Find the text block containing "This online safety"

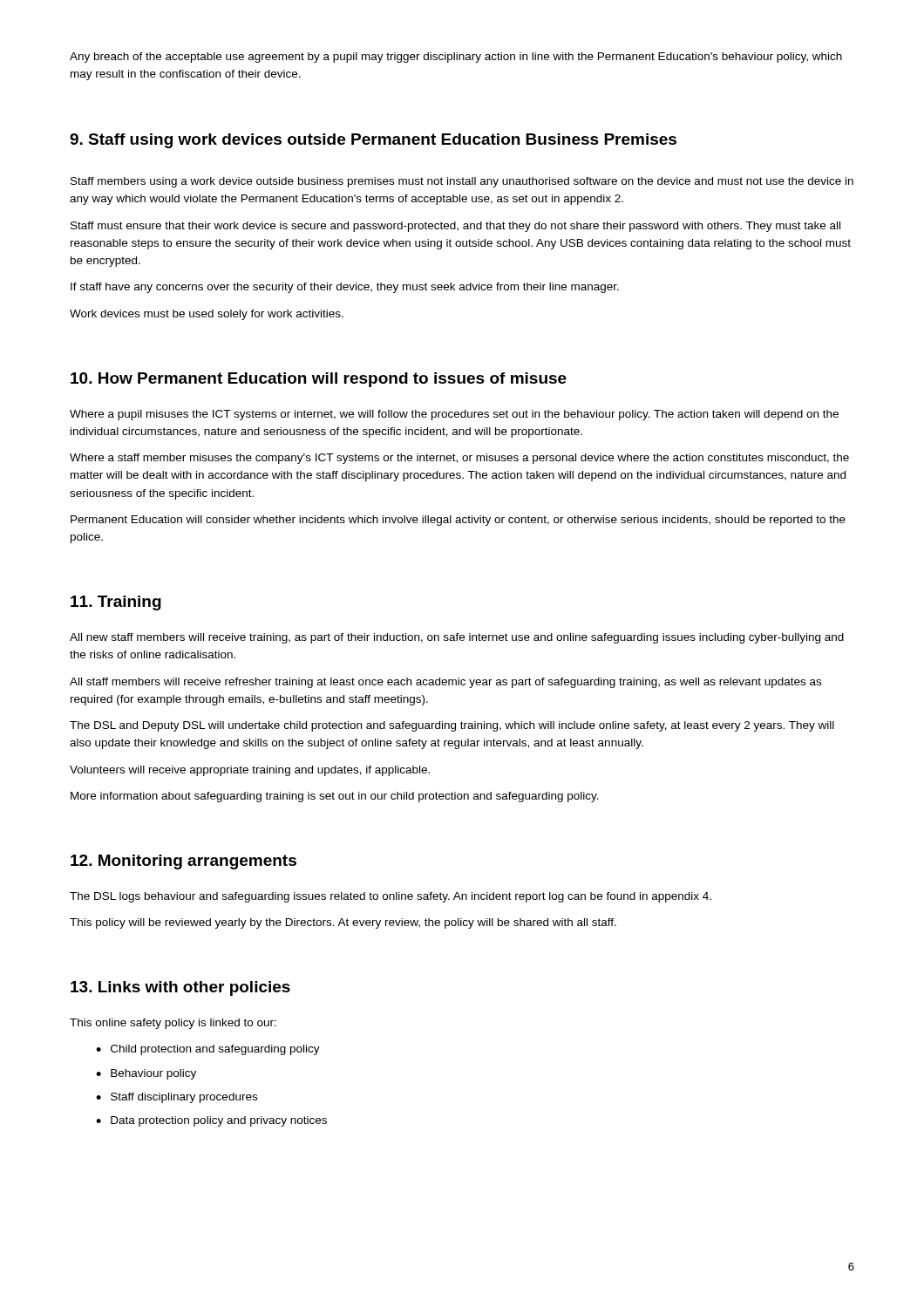[x=173, y=1022]
